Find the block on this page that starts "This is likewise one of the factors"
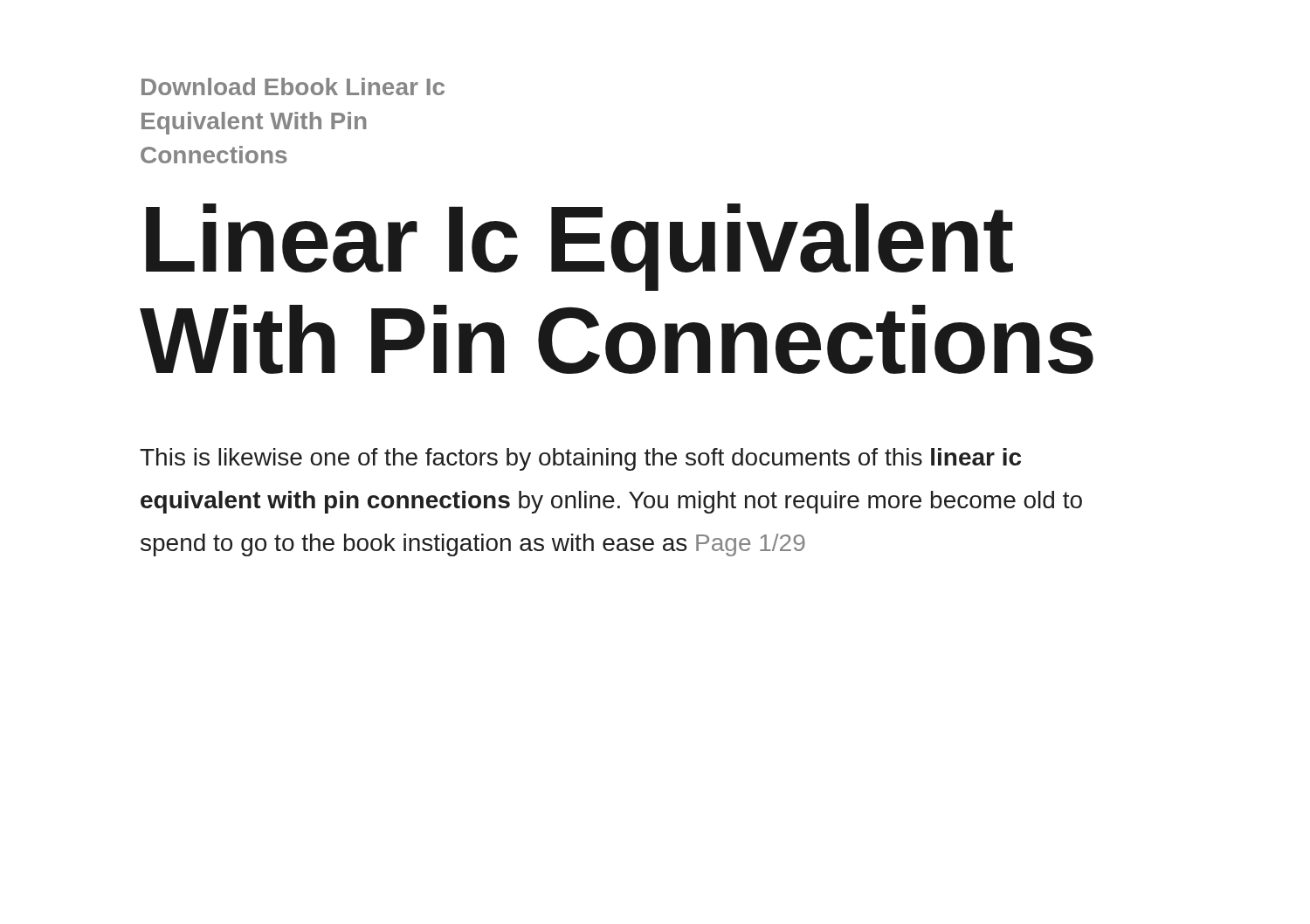 (620, 500)
